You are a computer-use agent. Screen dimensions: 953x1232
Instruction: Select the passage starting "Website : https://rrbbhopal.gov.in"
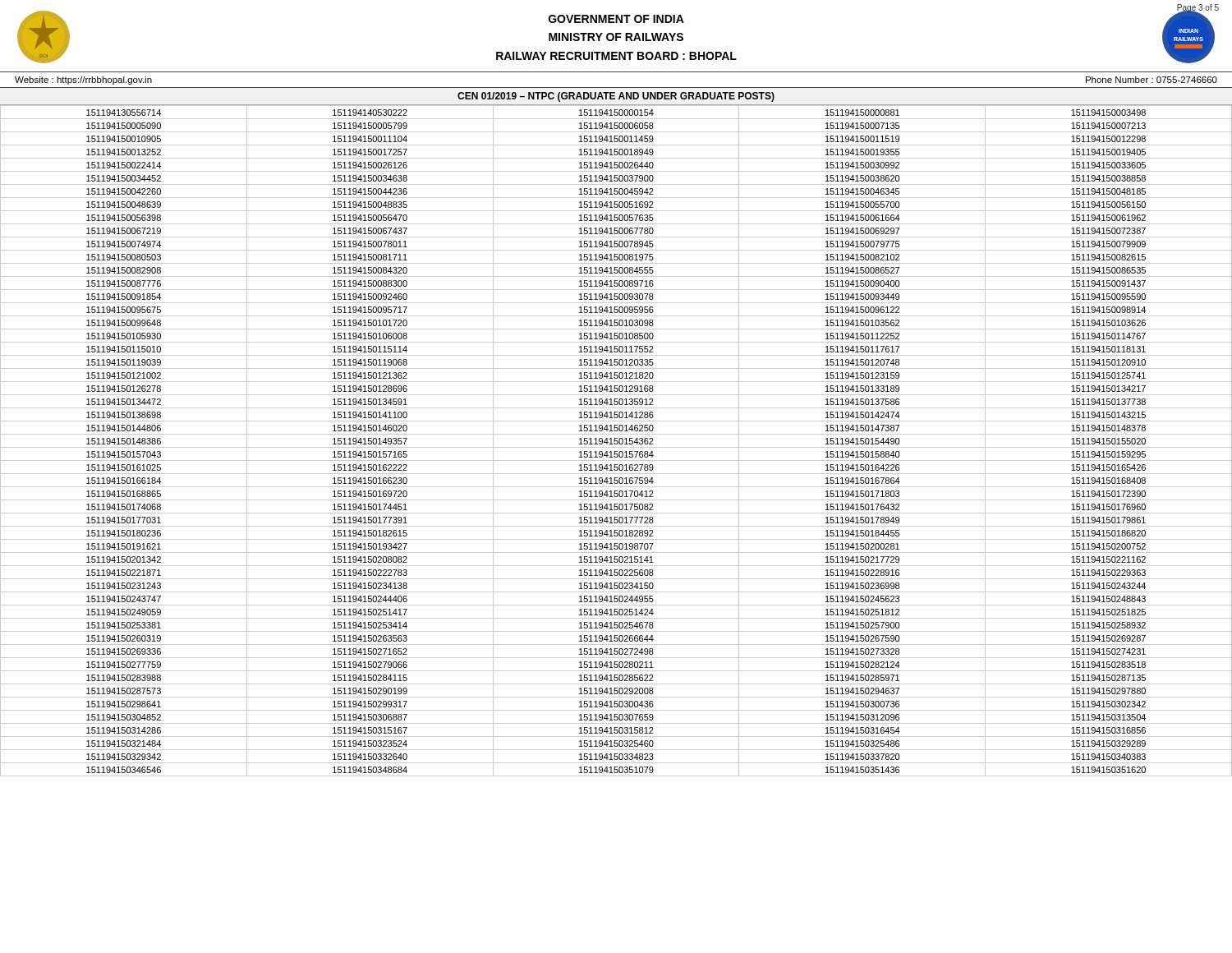83,80
